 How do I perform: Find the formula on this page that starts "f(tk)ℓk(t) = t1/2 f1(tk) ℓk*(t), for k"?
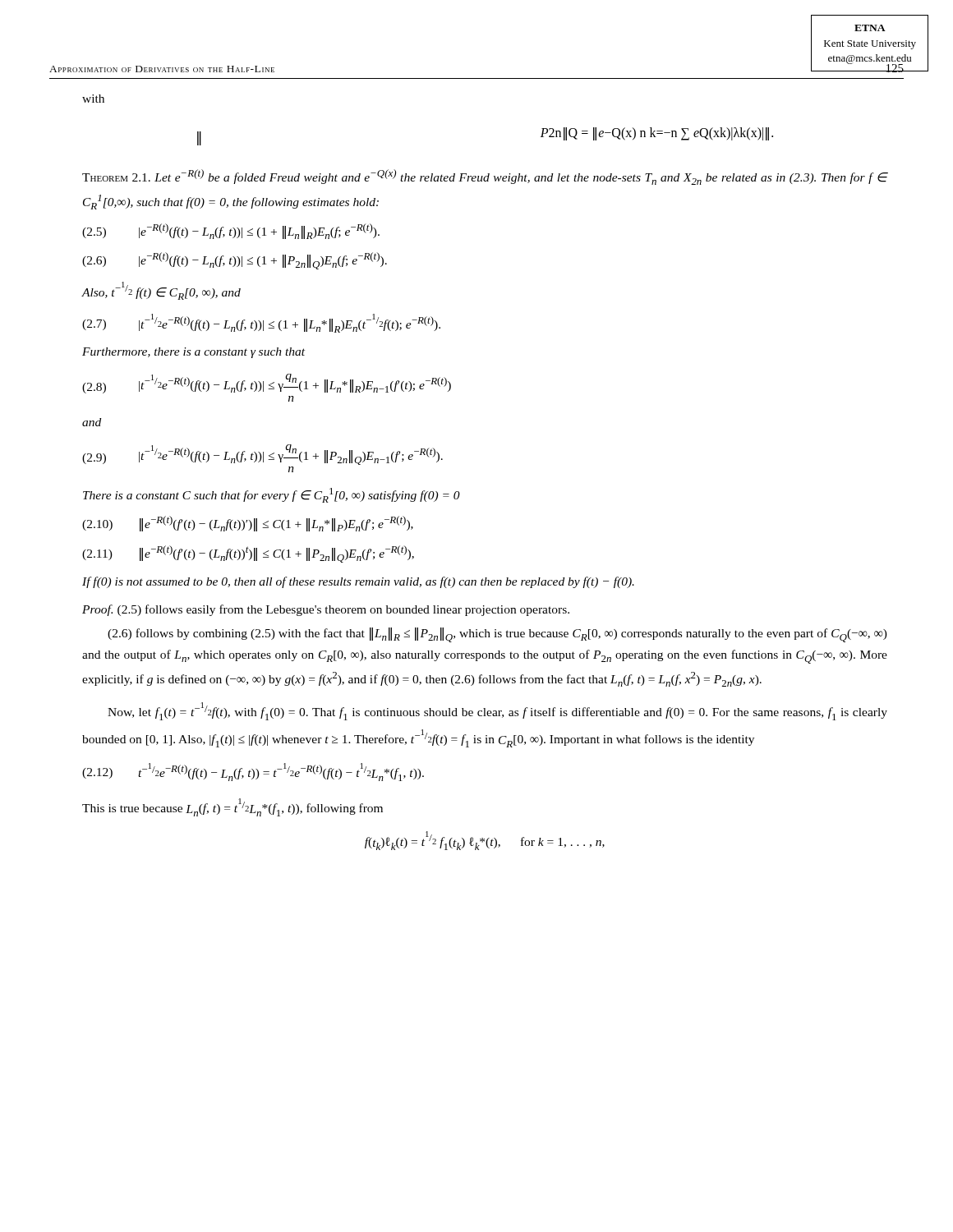[x=485, y=841]
